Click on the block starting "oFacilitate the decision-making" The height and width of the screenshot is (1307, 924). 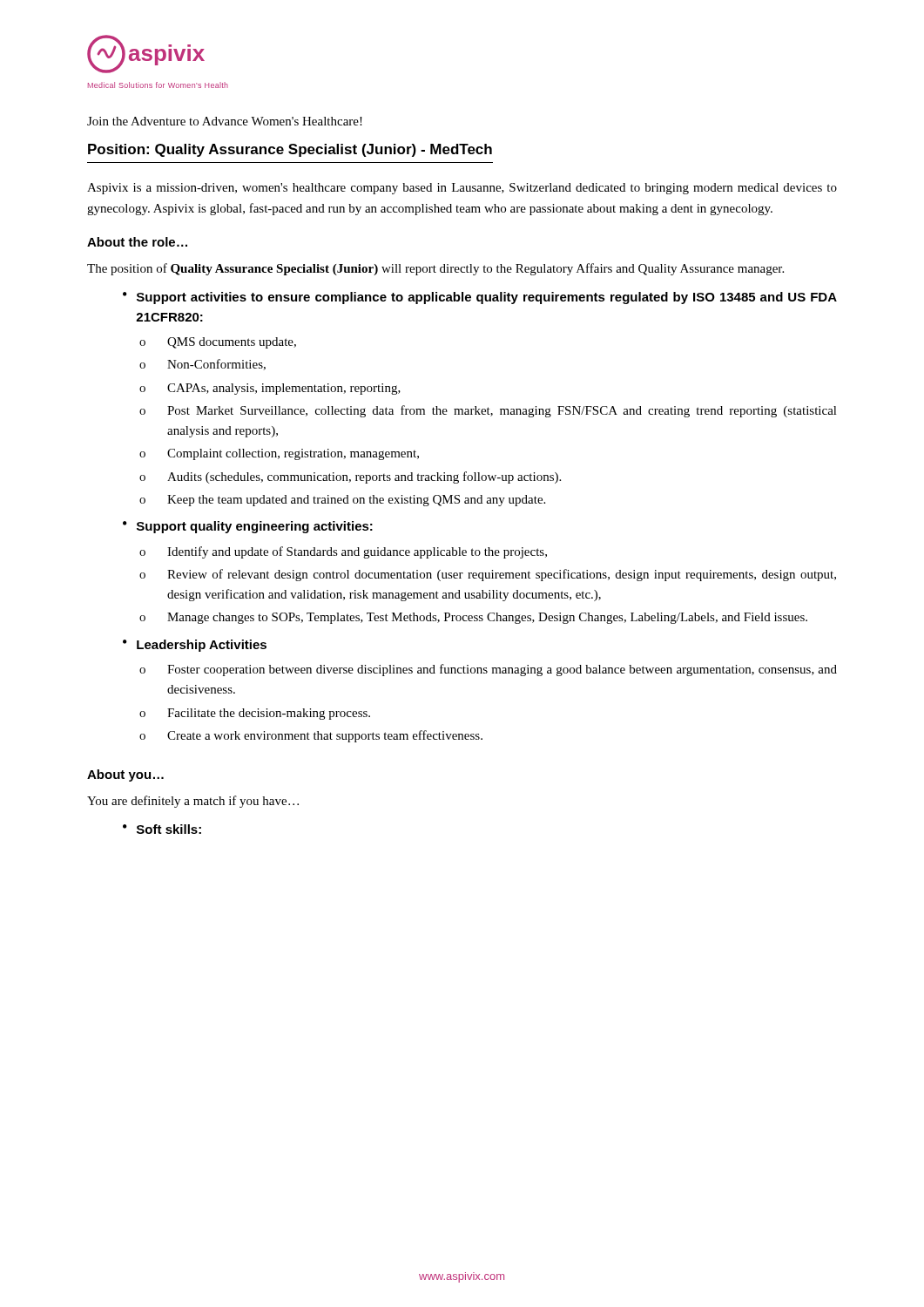click(255, 714)
